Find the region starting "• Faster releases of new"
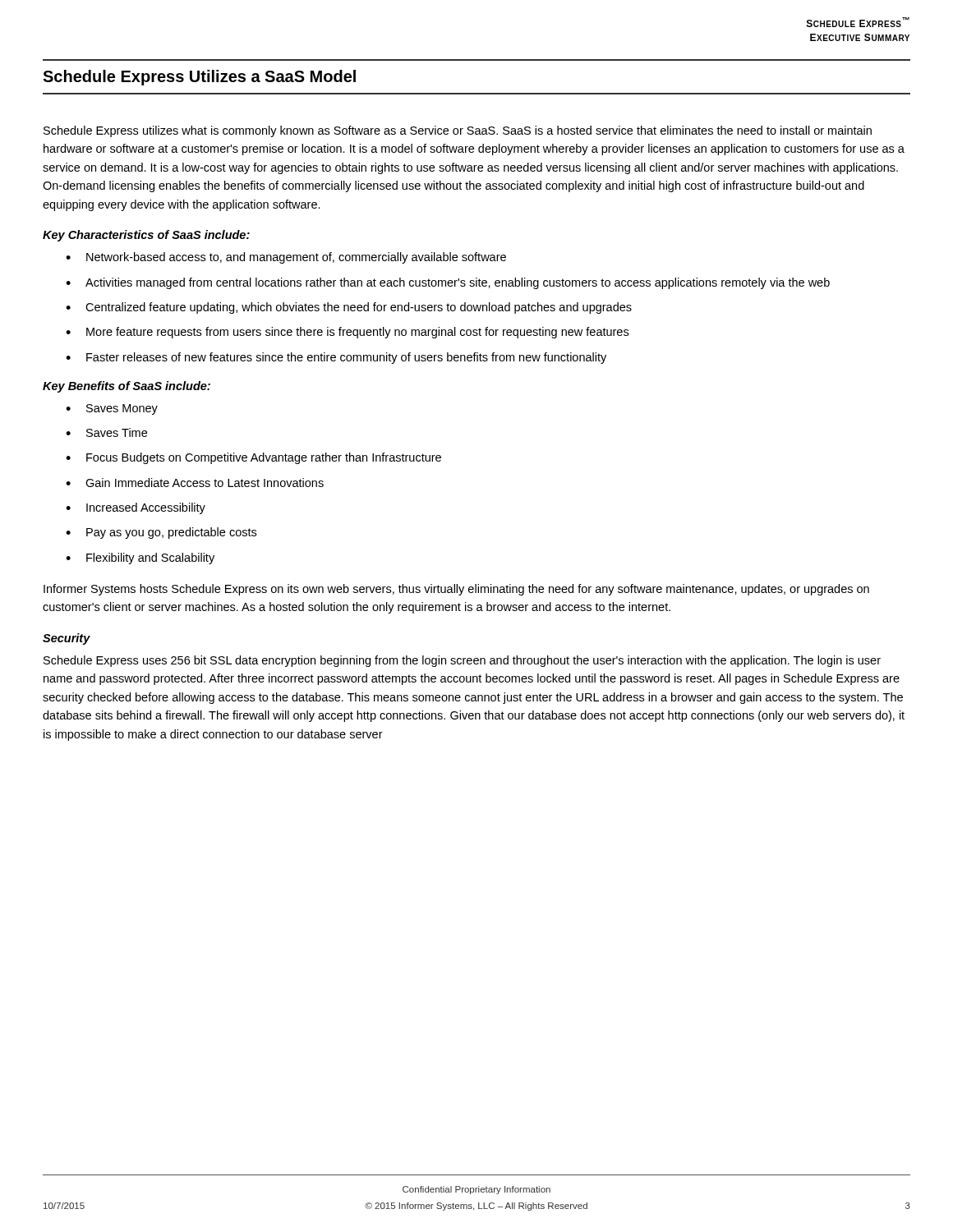 [488, 358]
